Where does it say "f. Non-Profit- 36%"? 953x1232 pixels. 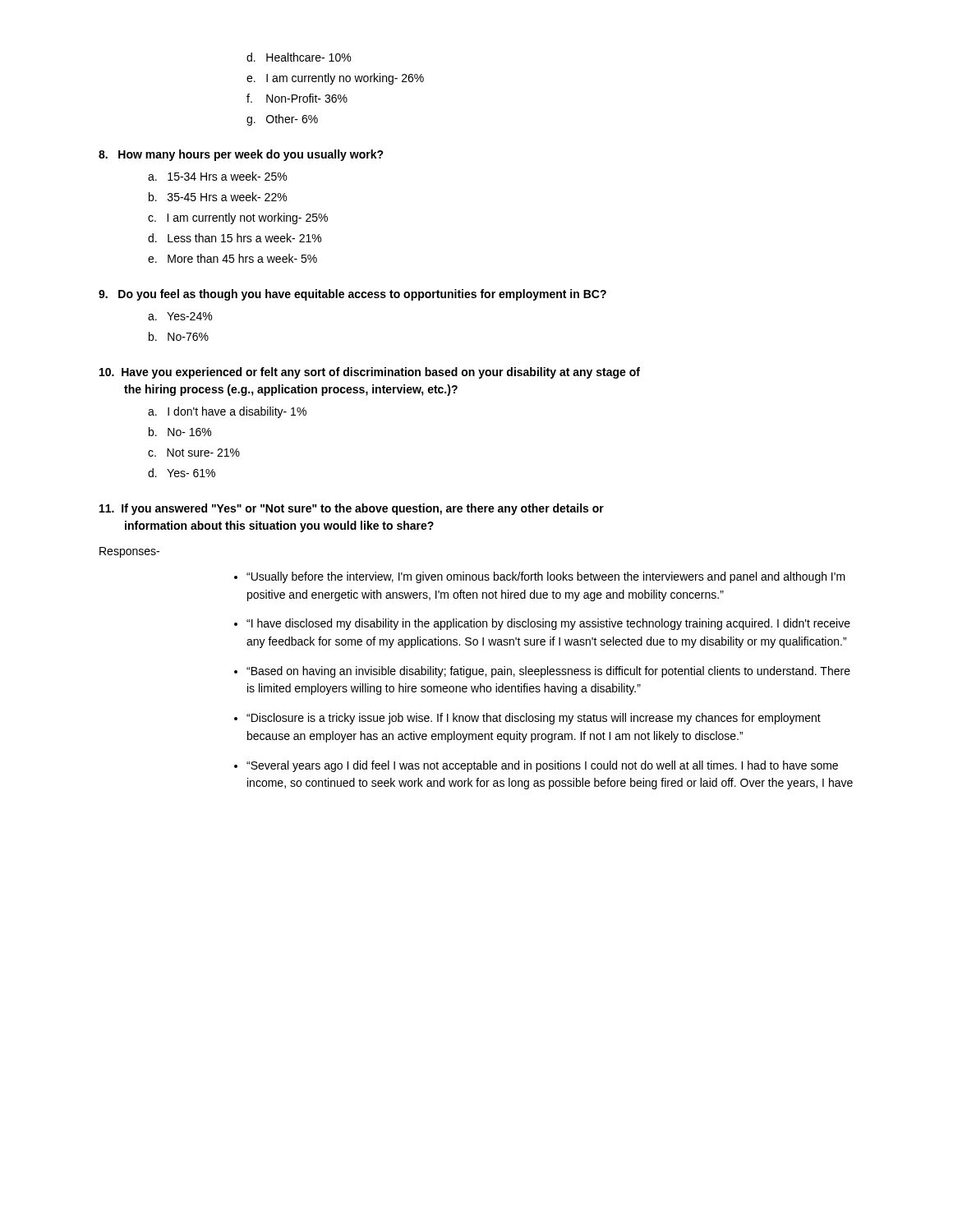pos(297,99)
